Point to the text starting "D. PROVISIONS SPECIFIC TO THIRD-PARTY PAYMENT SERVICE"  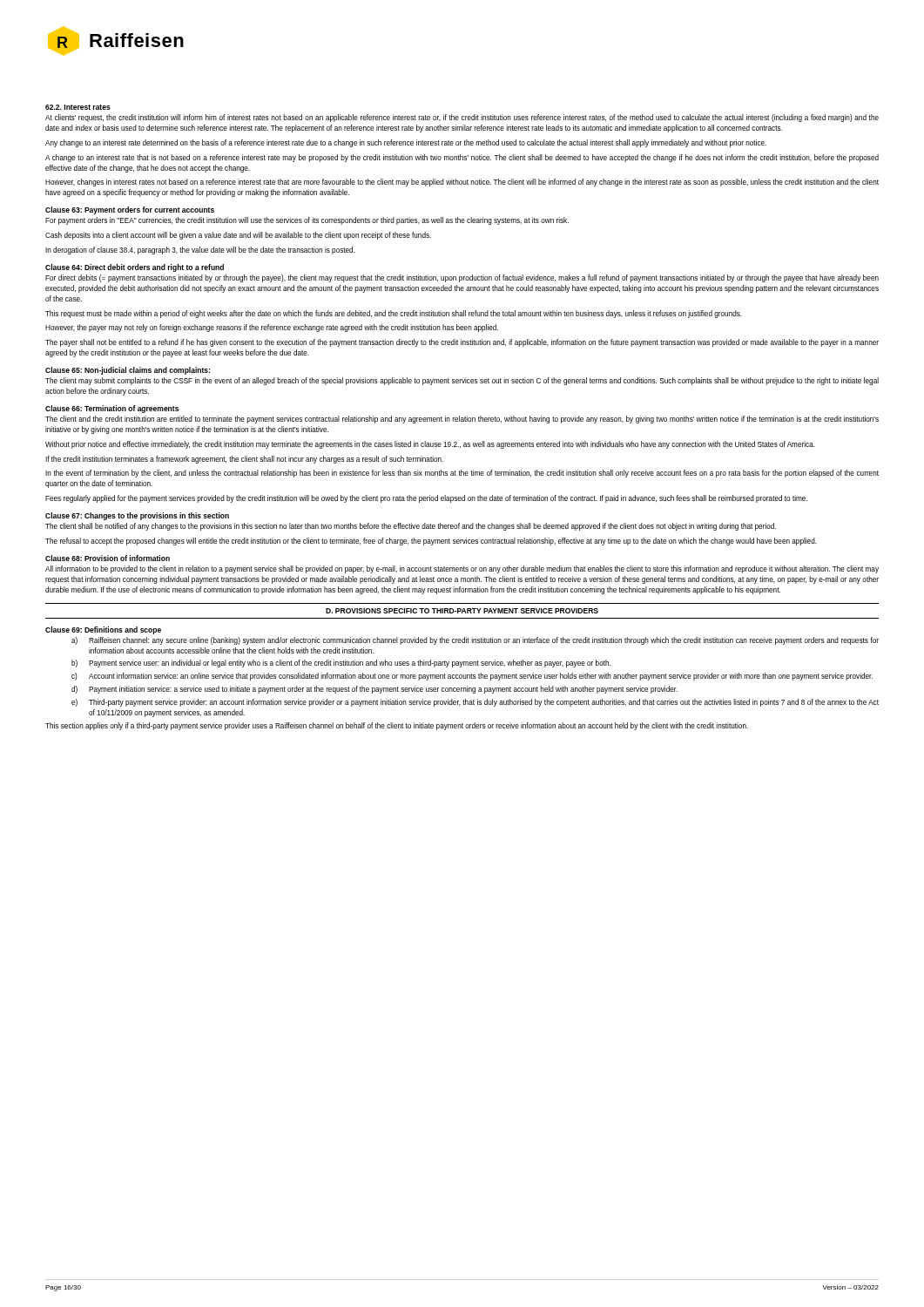tap(462, 610)
